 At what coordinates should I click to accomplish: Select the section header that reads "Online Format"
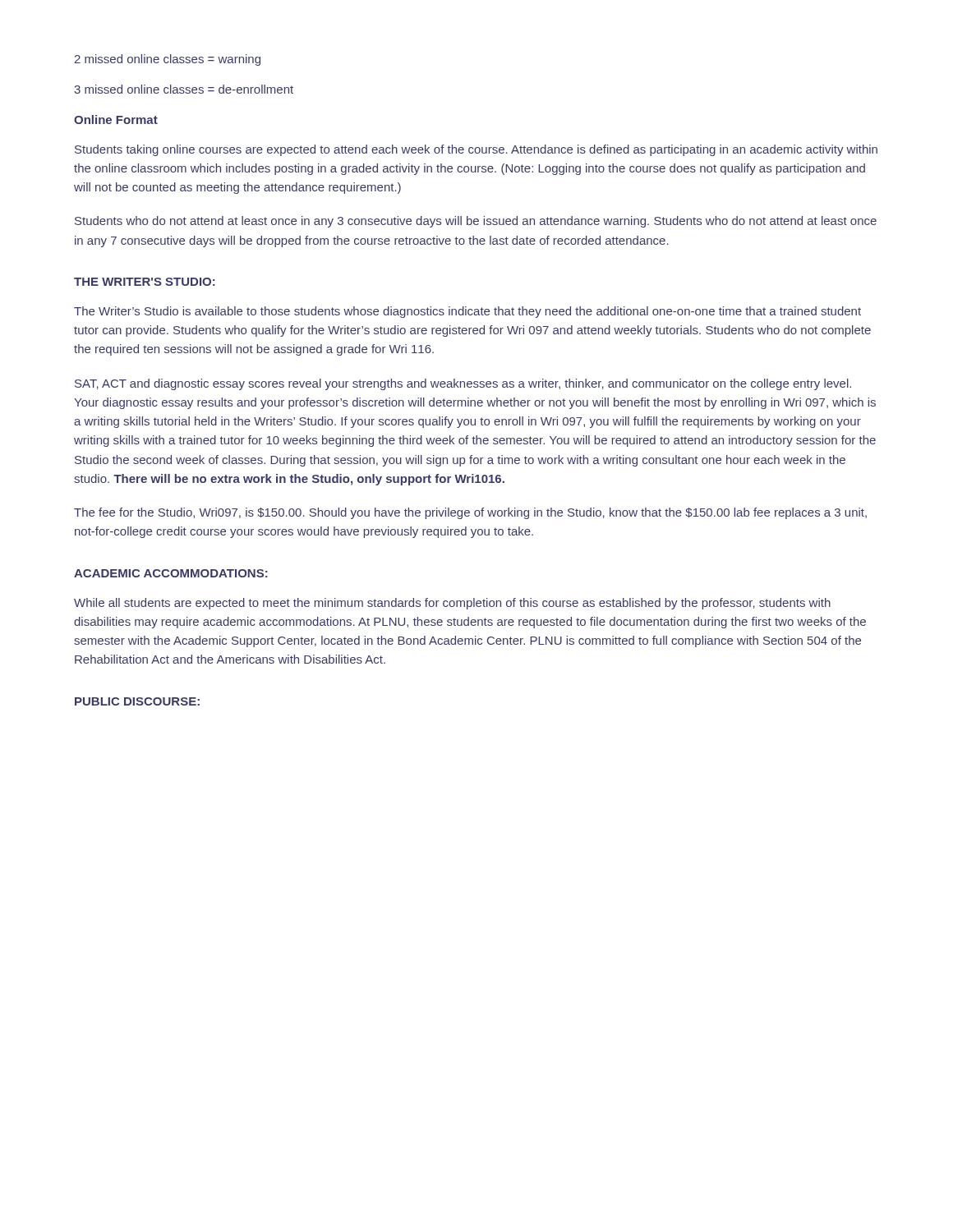click(116, 119)
